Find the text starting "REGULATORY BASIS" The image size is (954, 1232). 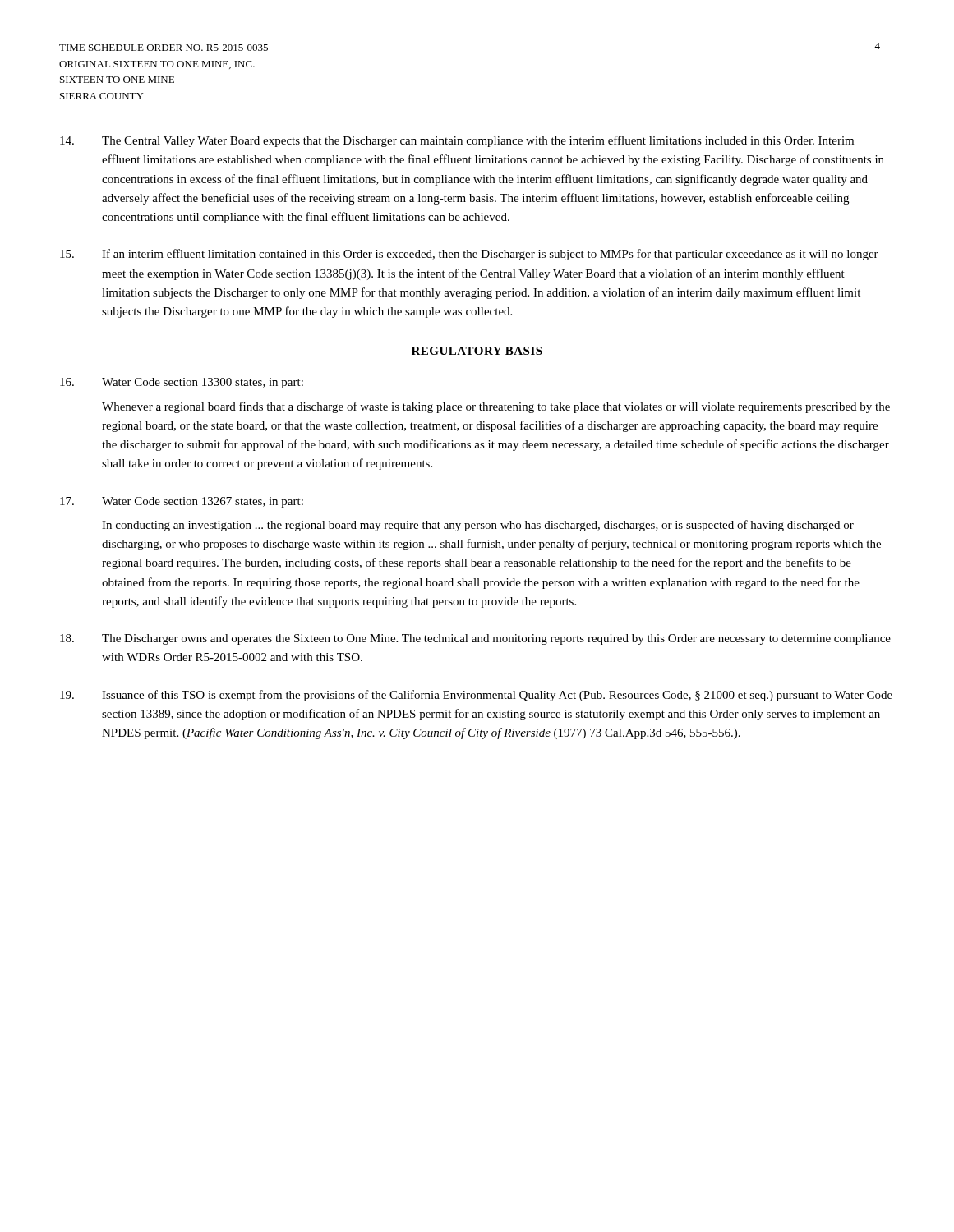pos(477,351)
